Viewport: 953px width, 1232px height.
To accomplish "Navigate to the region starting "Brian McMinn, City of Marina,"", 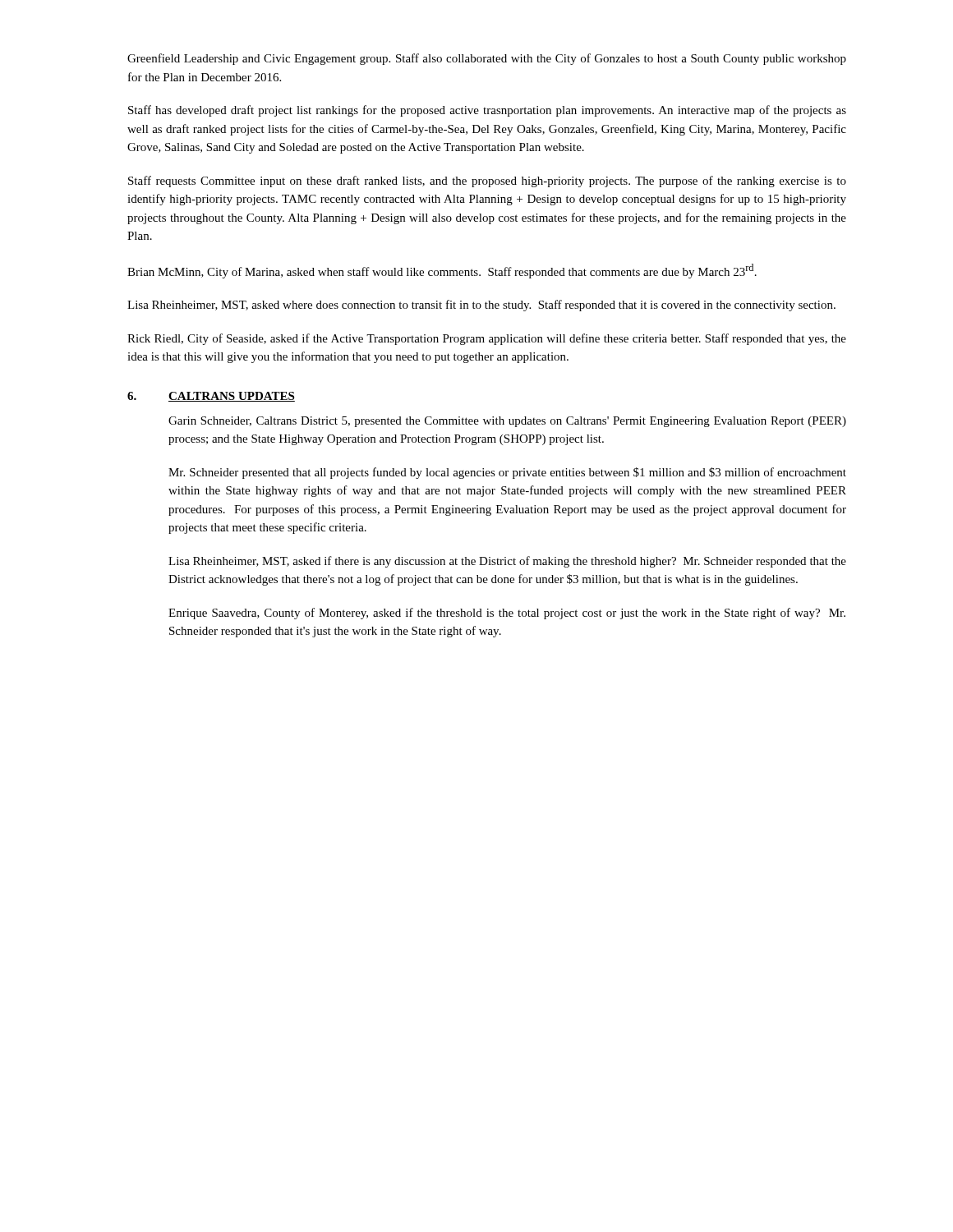I will pos(442,270).
